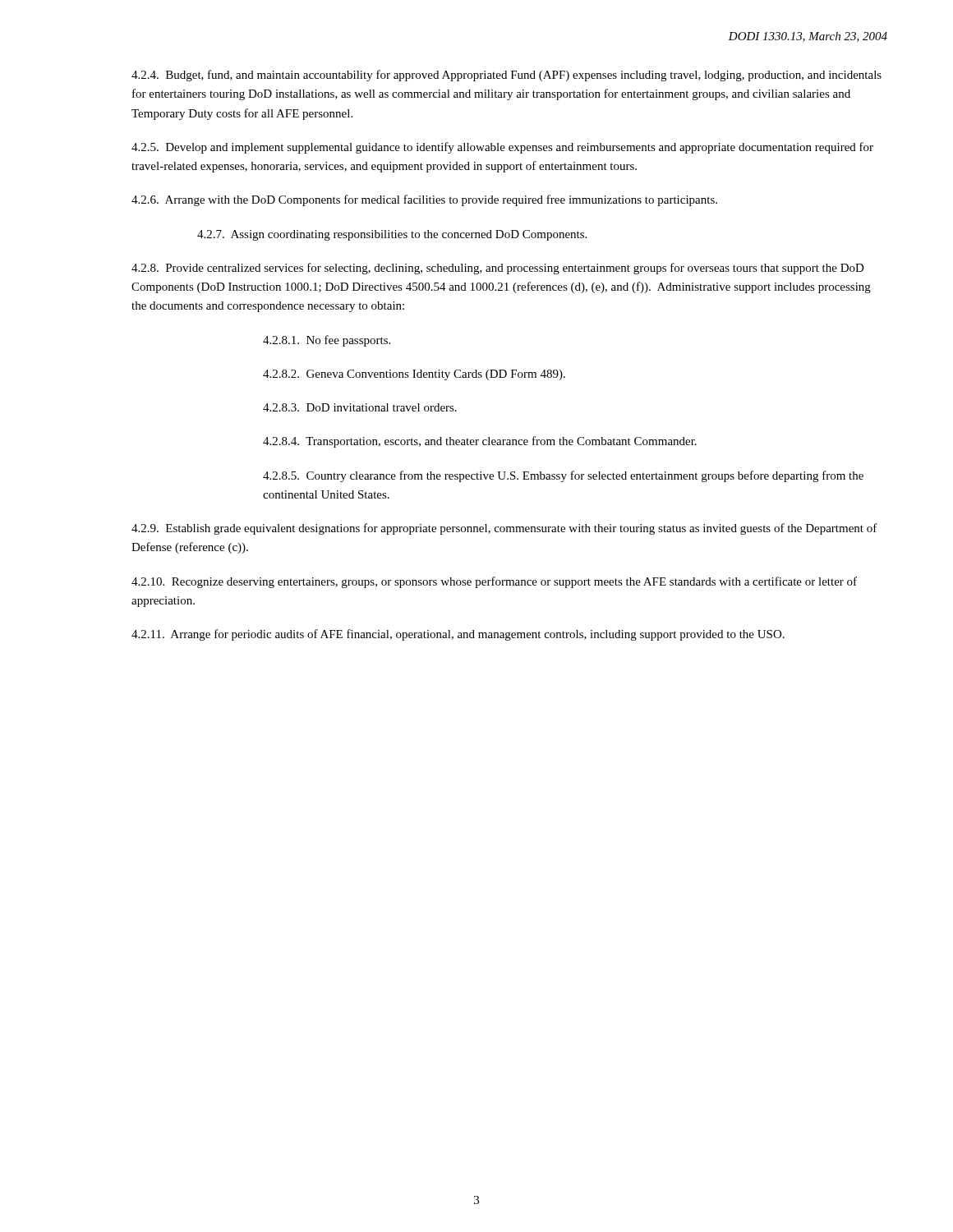
Task: Locate the block starting "4.2.8.3. DoD invitational travel orders."
Action: pyautogui.click(x=360, y=407)
